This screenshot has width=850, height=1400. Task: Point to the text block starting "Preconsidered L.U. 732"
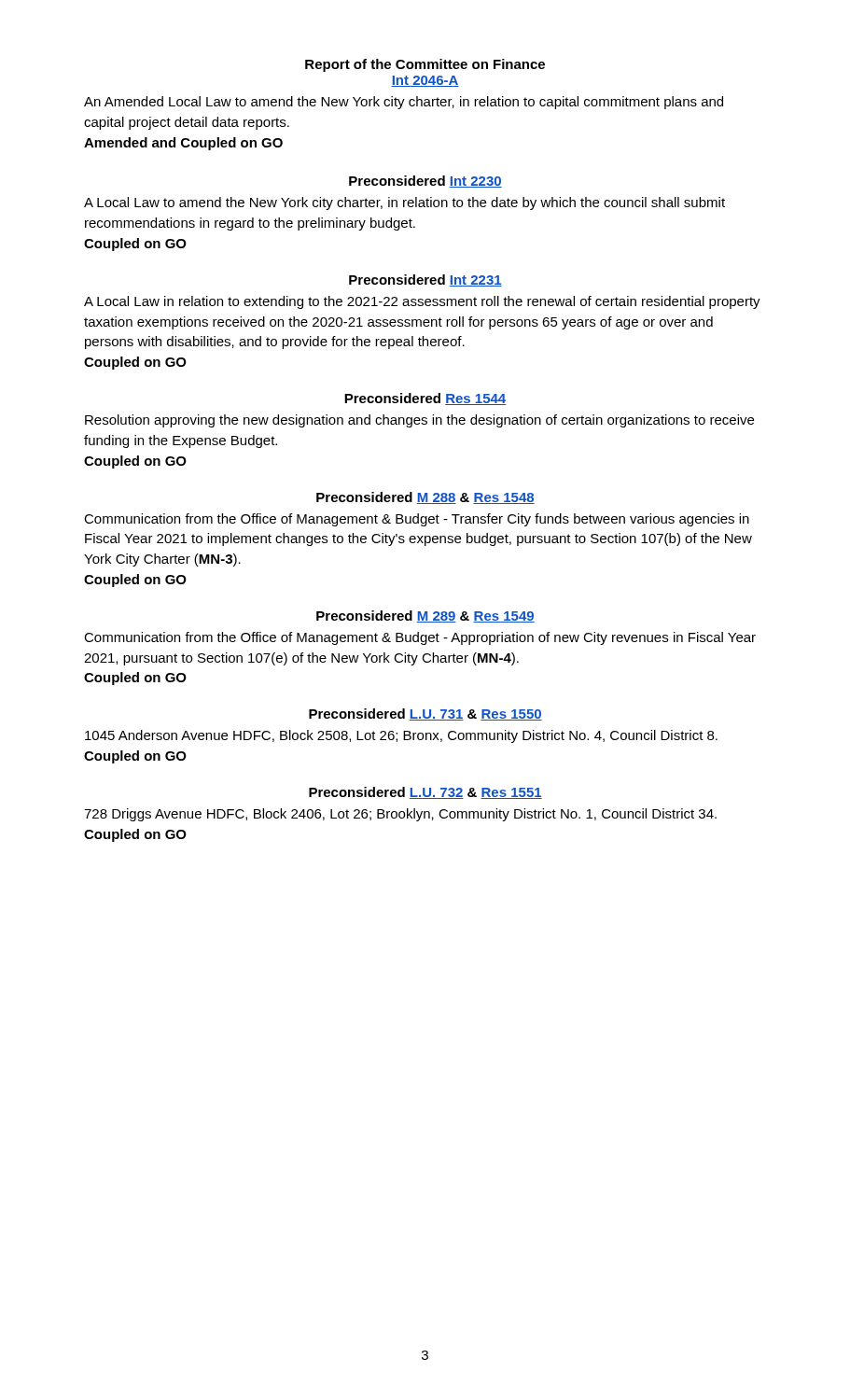coord(425,792)
